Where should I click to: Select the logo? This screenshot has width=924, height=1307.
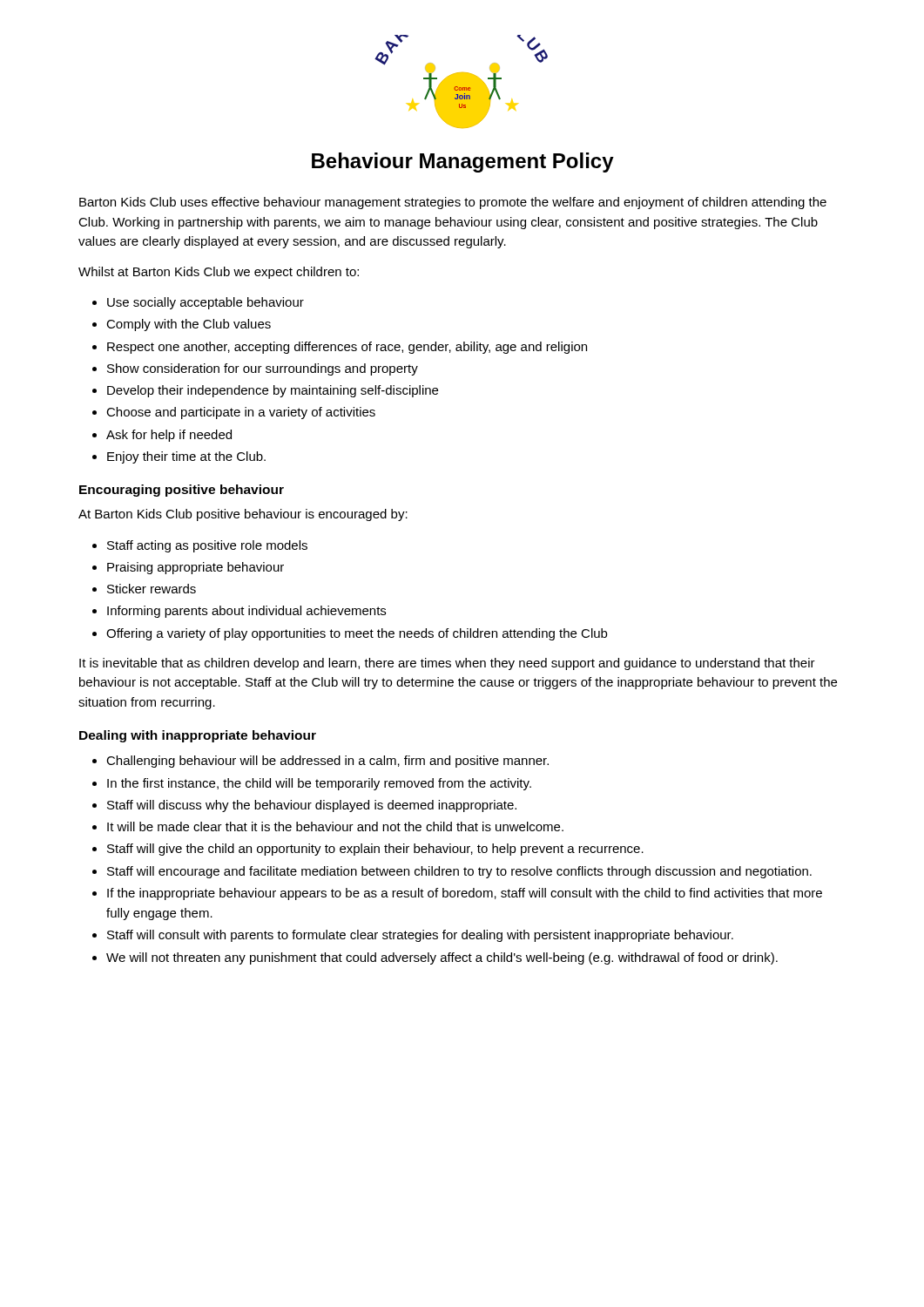tap(462, 84)
